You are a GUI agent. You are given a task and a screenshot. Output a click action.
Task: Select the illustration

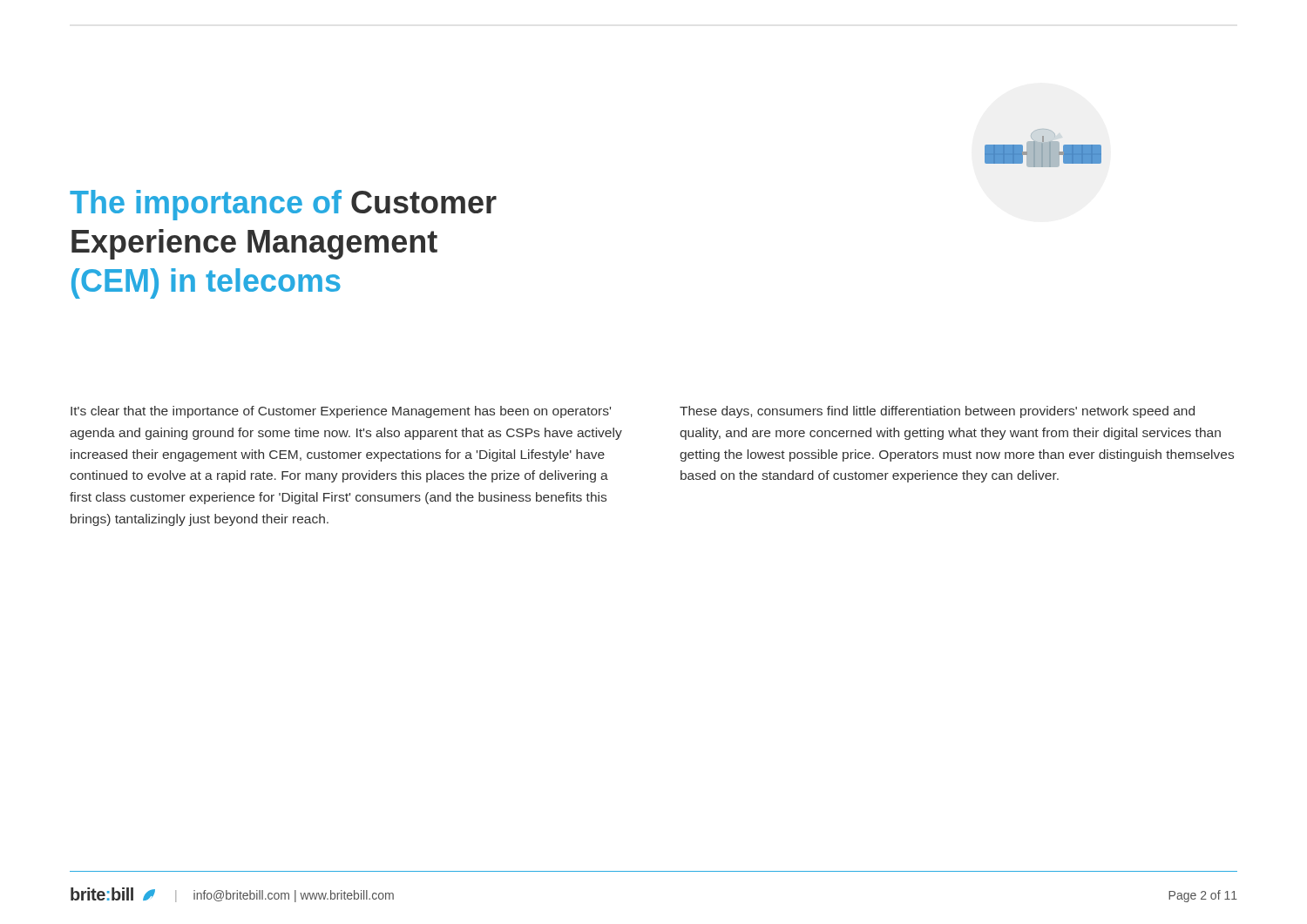(x=1041, y=152)
